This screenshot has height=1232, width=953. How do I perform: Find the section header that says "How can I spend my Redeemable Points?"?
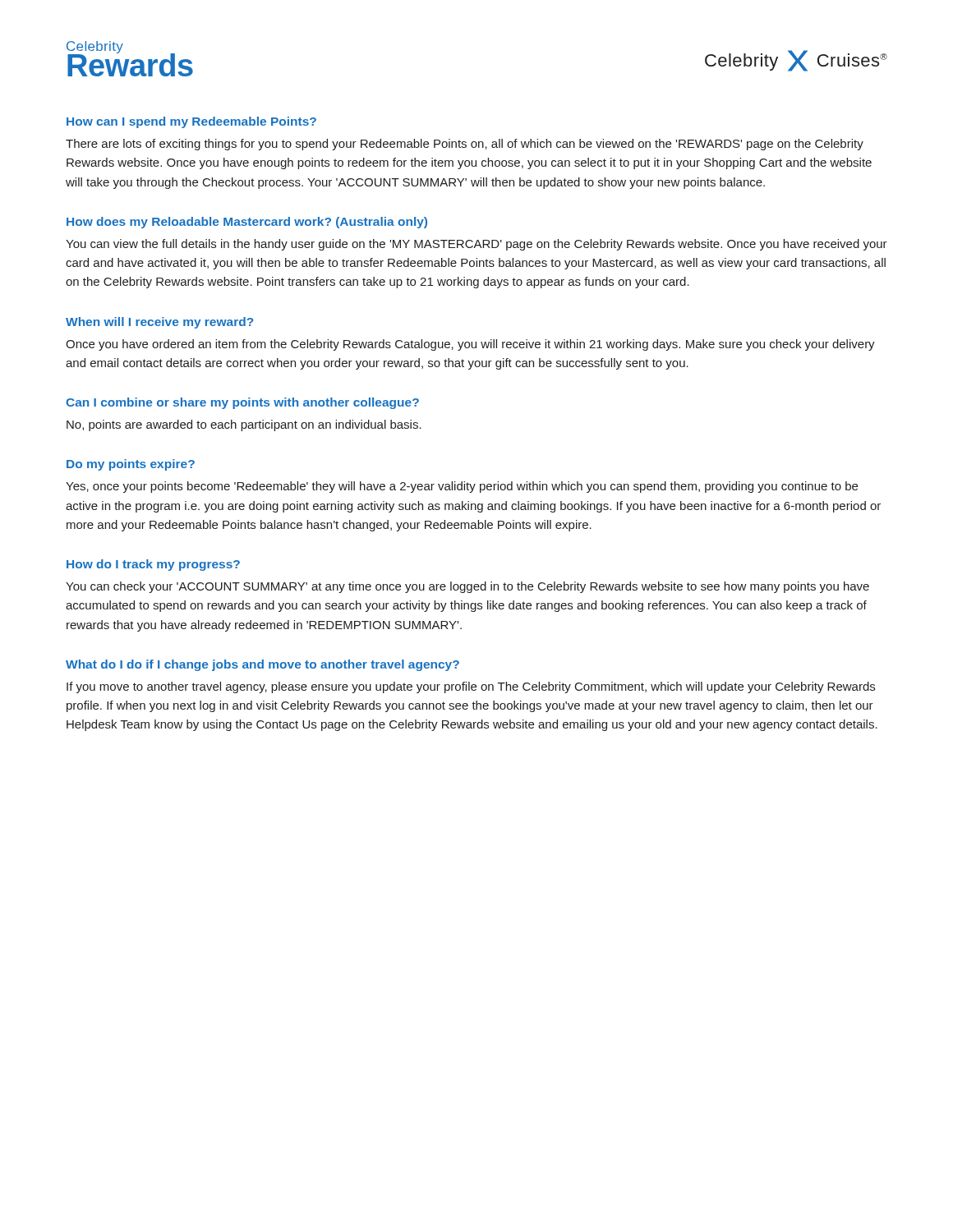click(x=191, y=121)
